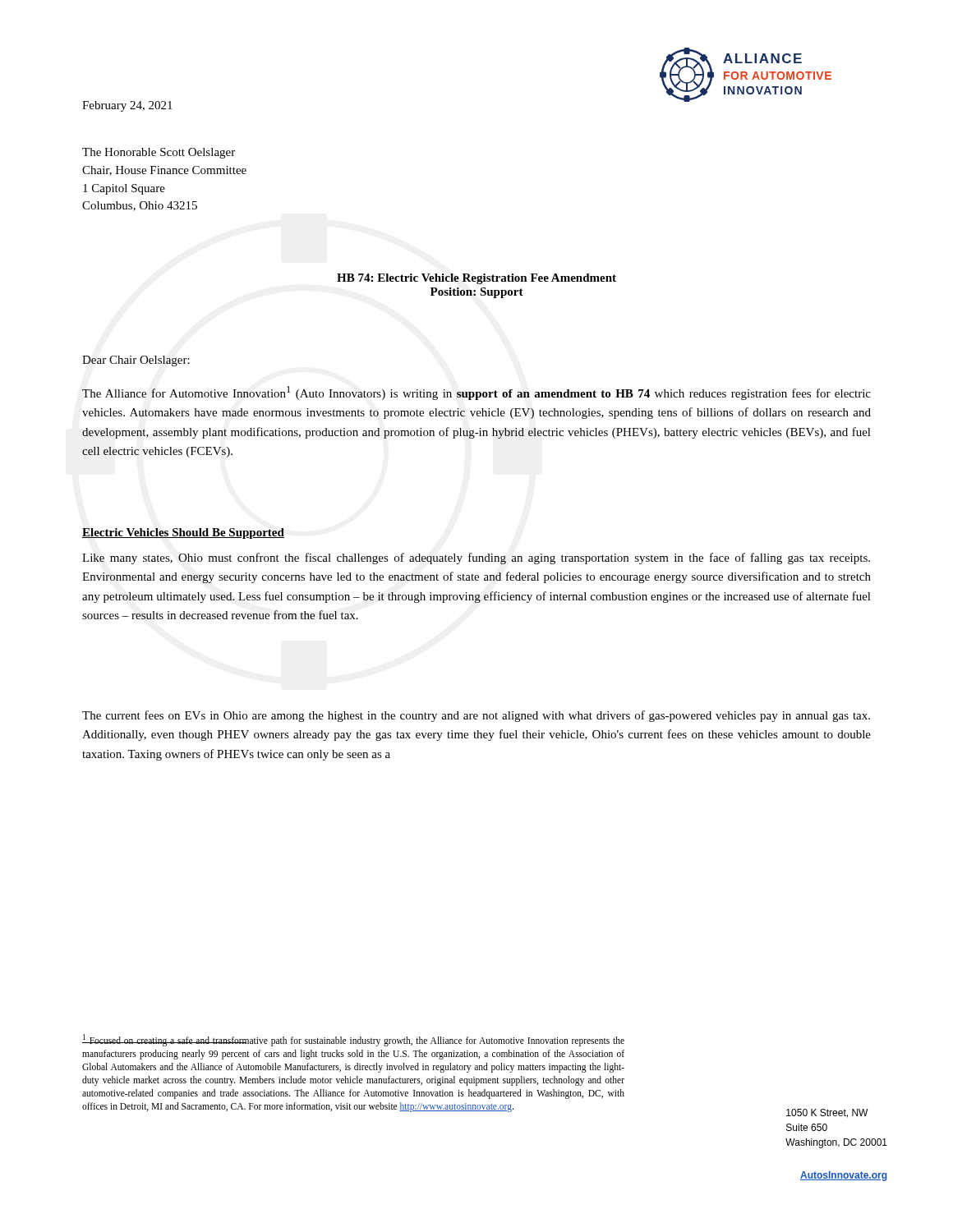Select the title containing "HB 74: Electric Vehicle Registration Fee Amendment"

(x=476, y=285)
